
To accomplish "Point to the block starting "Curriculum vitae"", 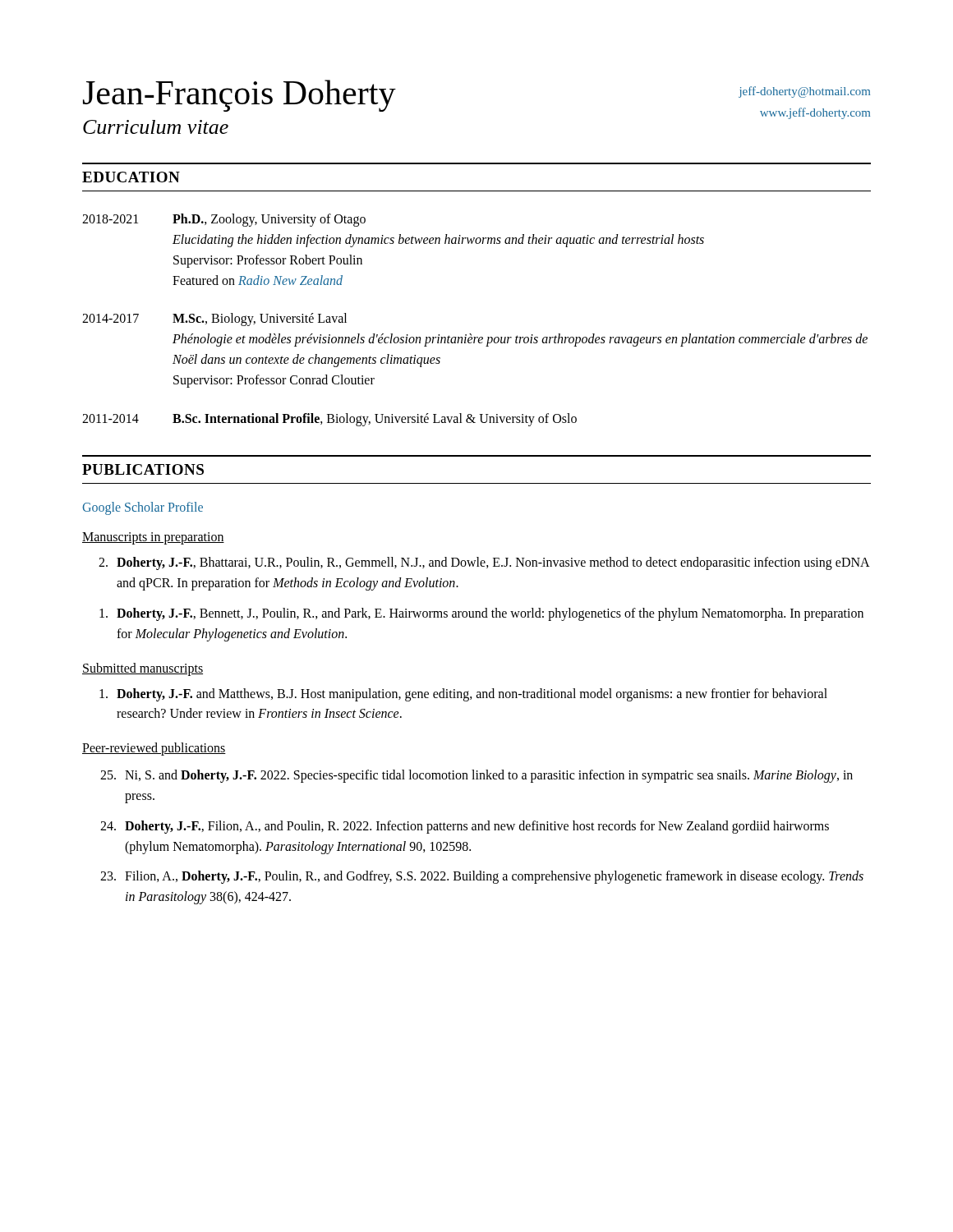I will [x=155, y=127].
